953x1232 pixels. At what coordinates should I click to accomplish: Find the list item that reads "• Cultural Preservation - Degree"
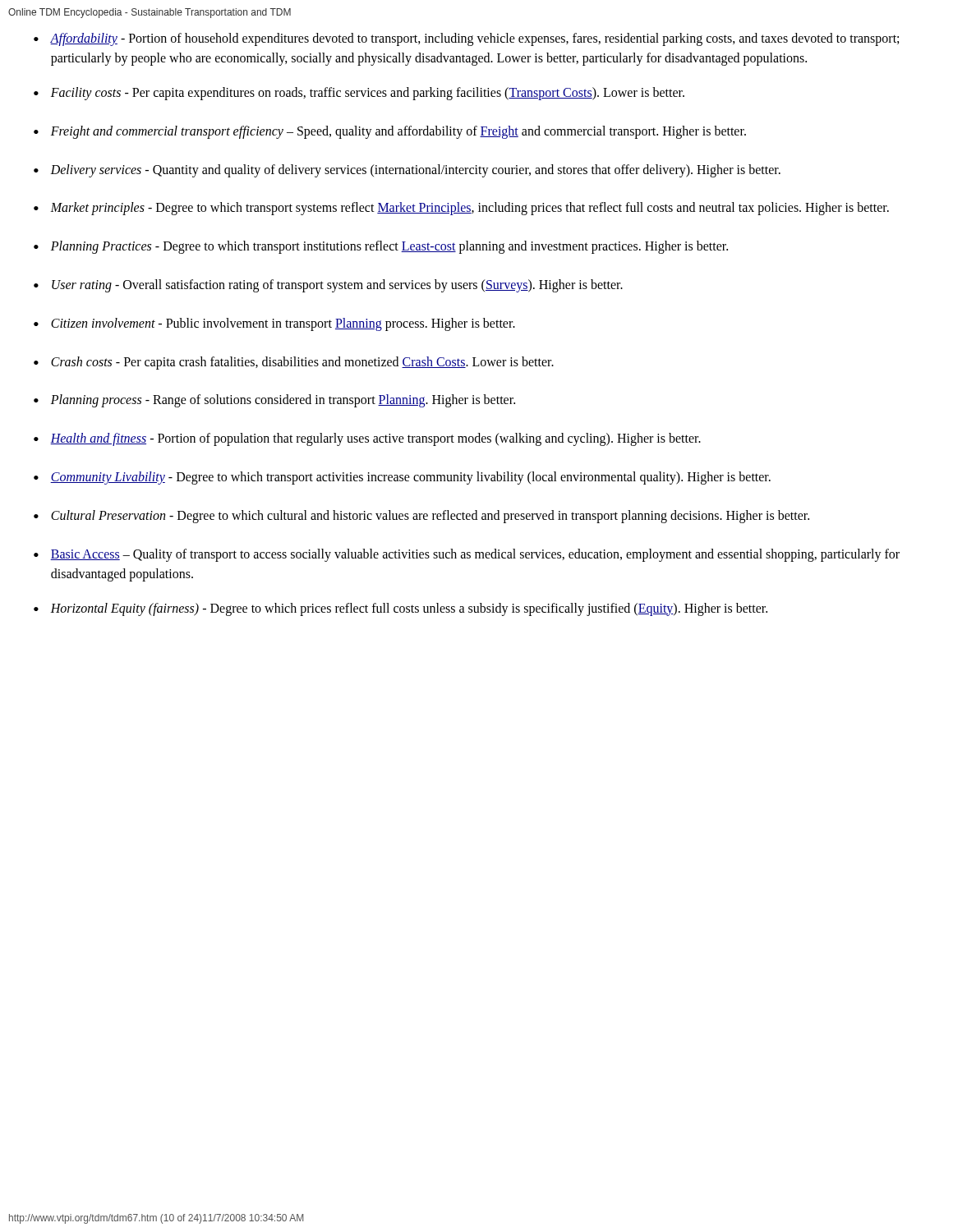(x=476, y=518)
